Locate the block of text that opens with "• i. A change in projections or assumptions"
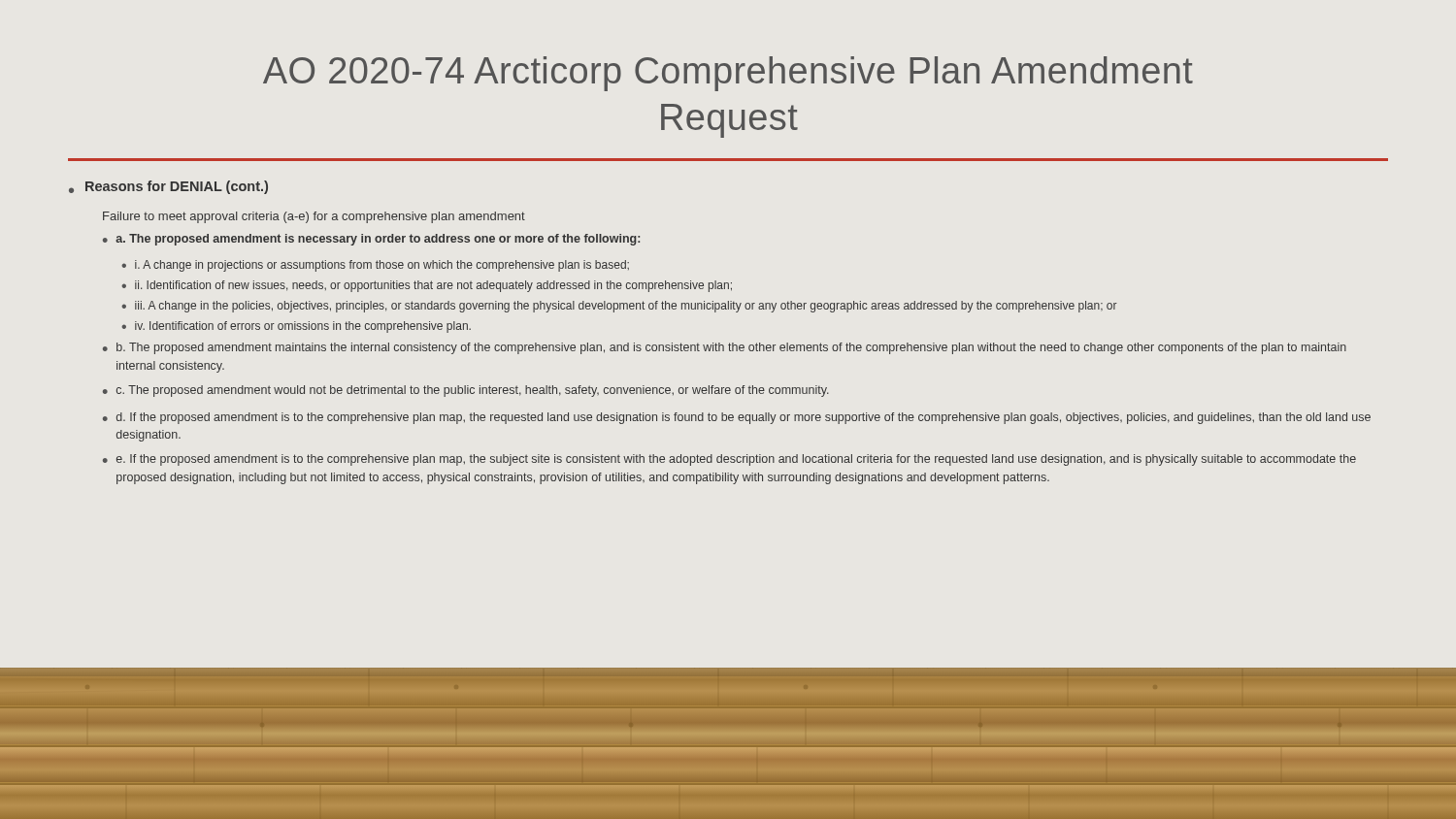The height and width of the screenshot is (819, 1456). coord(375,266)
